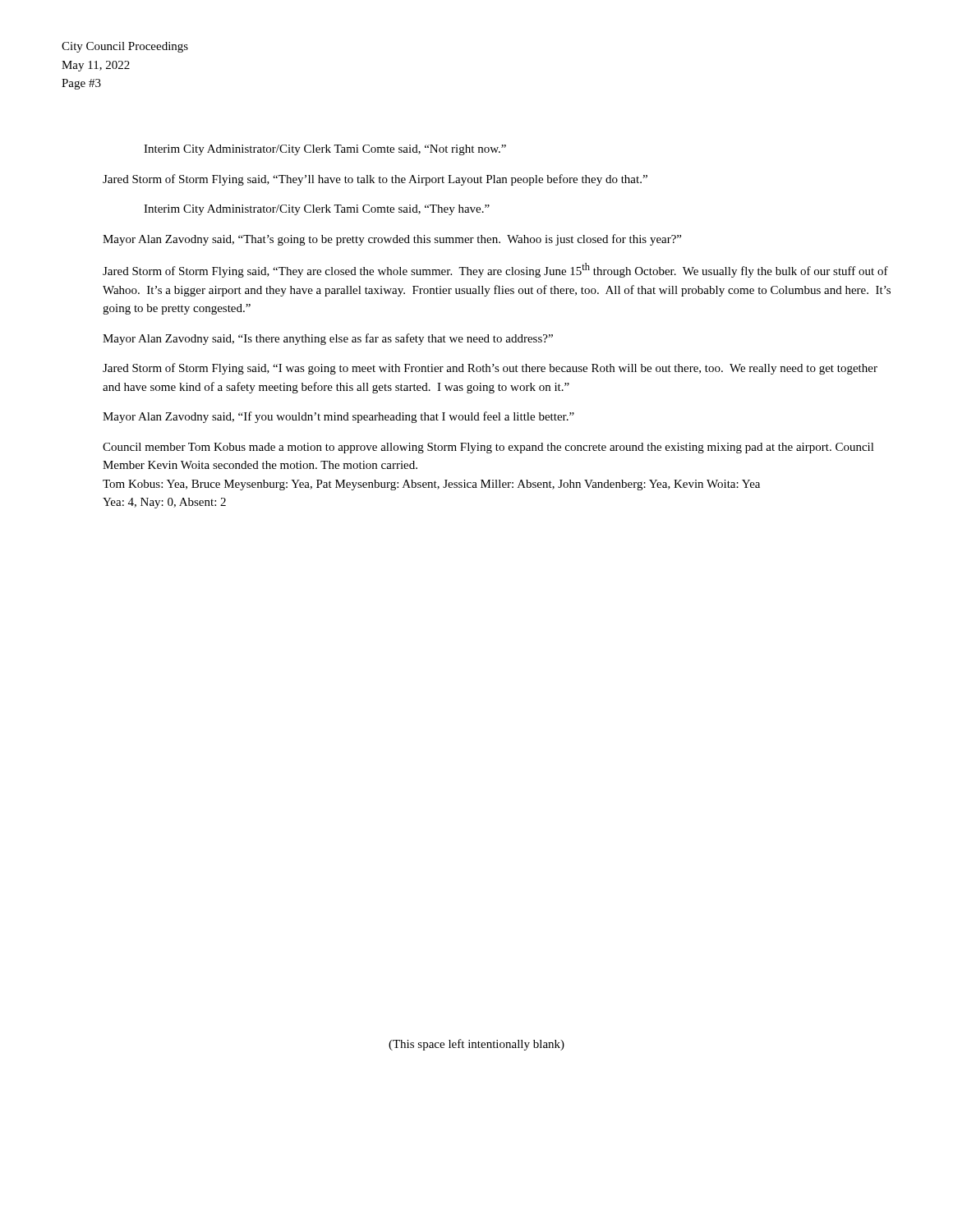The height and width of the screenshot is (1232, 953).
Task: Navigate to the text block starting "Council member Tom Kobus made"
Action: pyautogui.click(x=488, y=474)
